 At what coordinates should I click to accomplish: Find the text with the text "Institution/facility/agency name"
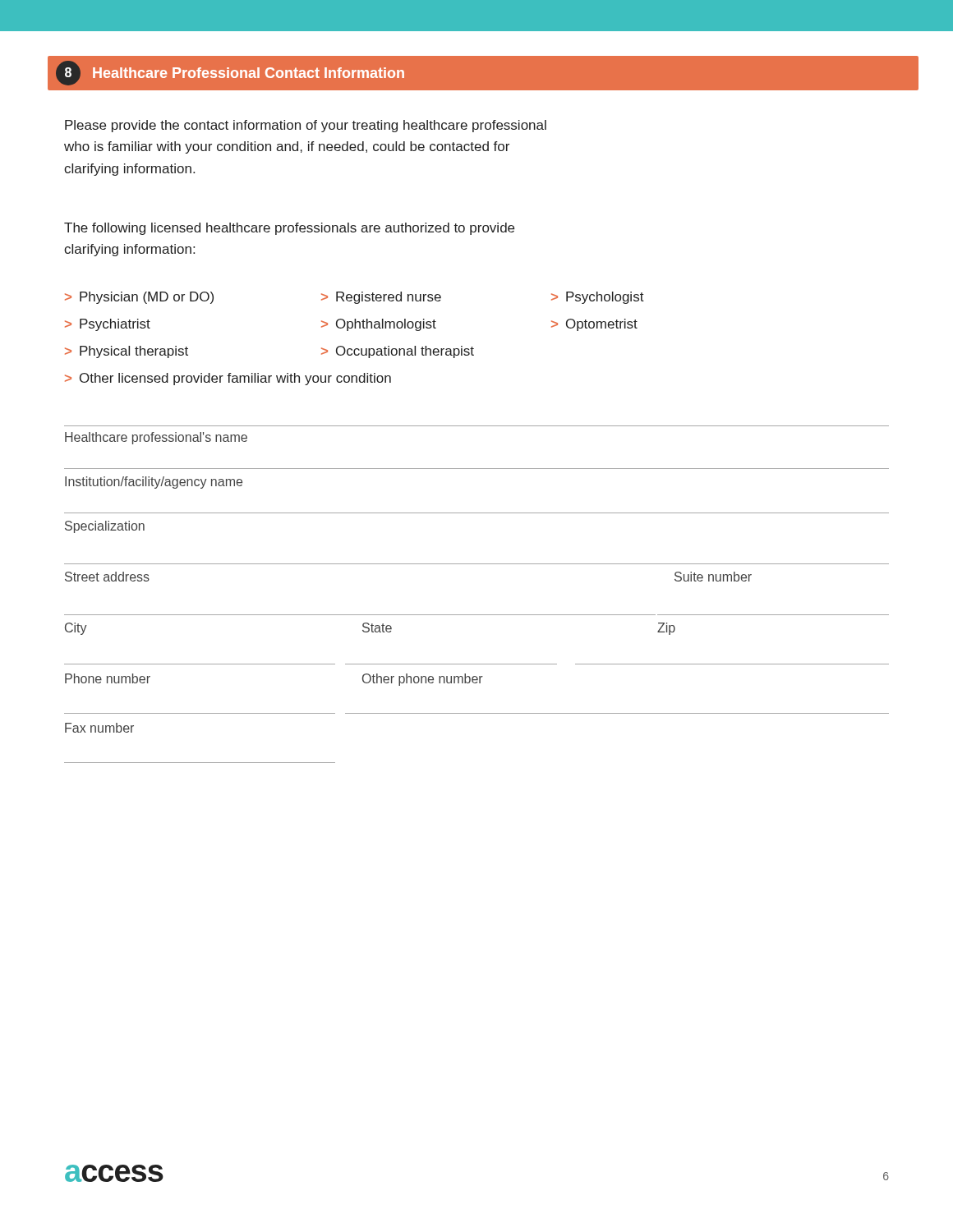[x=154, y=482]
